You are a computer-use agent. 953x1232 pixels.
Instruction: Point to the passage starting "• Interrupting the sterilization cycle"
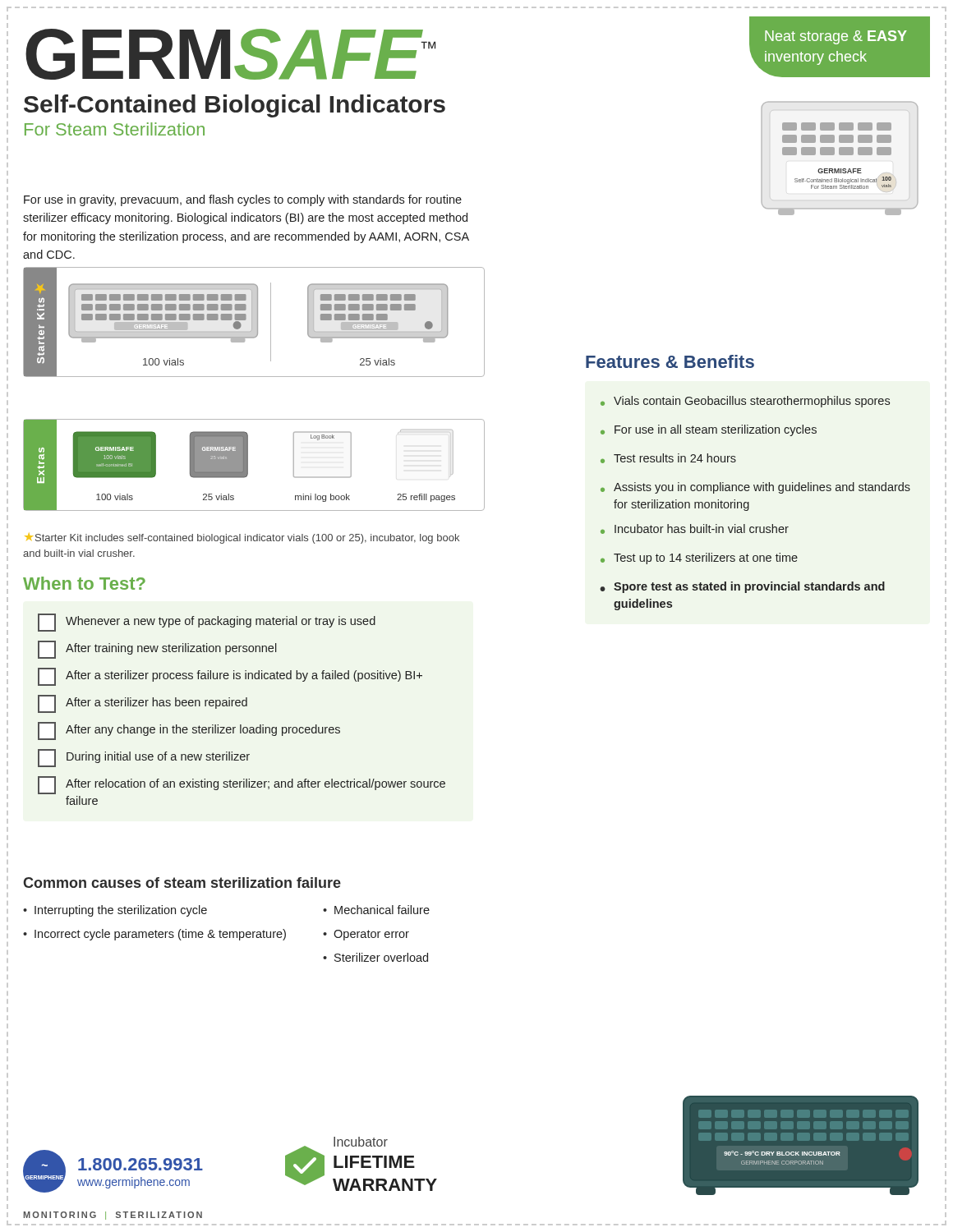click(115, 910)
